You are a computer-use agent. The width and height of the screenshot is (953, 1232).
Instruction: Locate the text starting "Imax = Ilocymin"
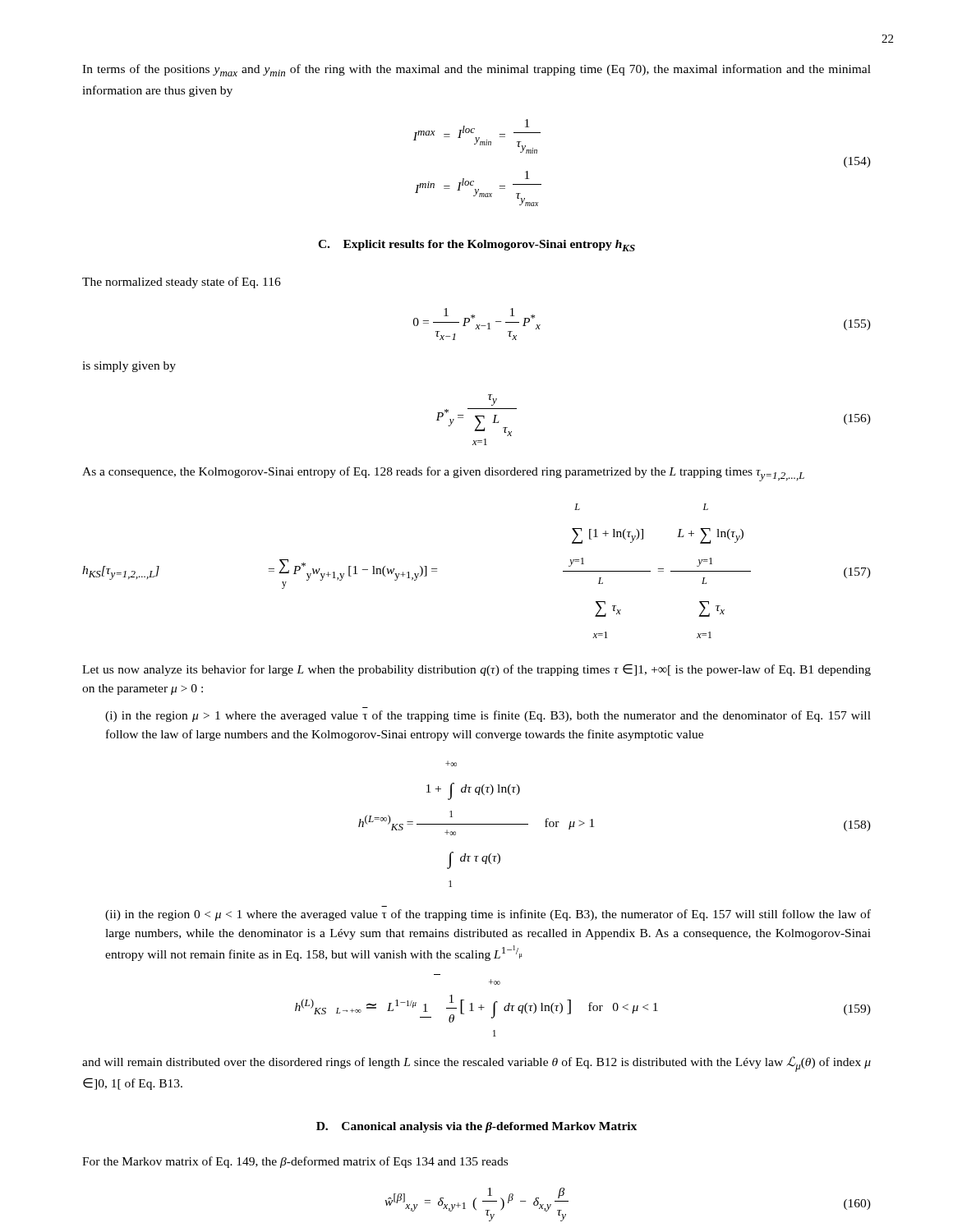[x=476, y=161]
